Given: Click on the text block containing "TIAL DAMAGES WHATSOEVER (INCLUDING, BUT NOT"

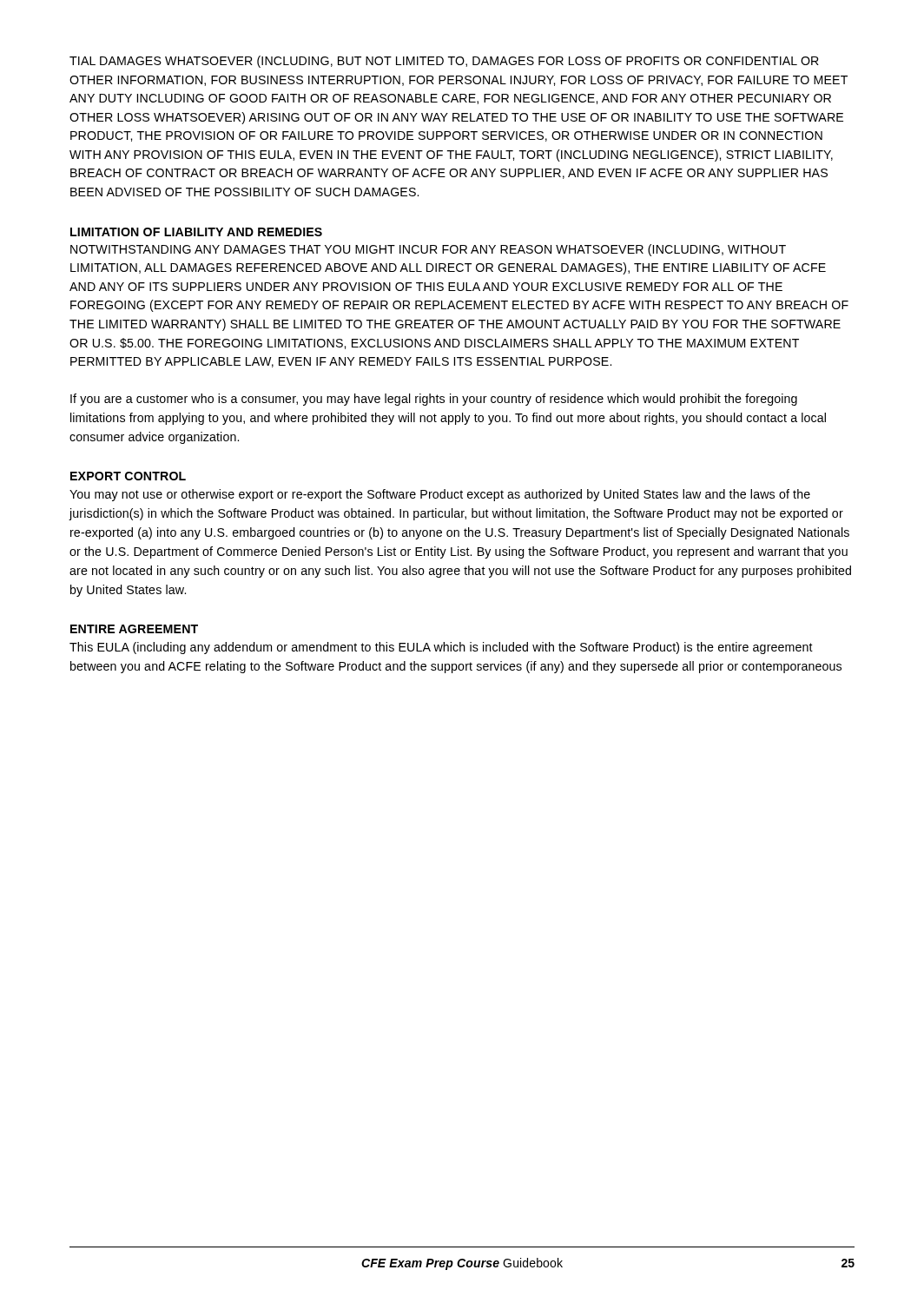Looking at the screenshot, I should pyautogui.click(x=459, y=126).
